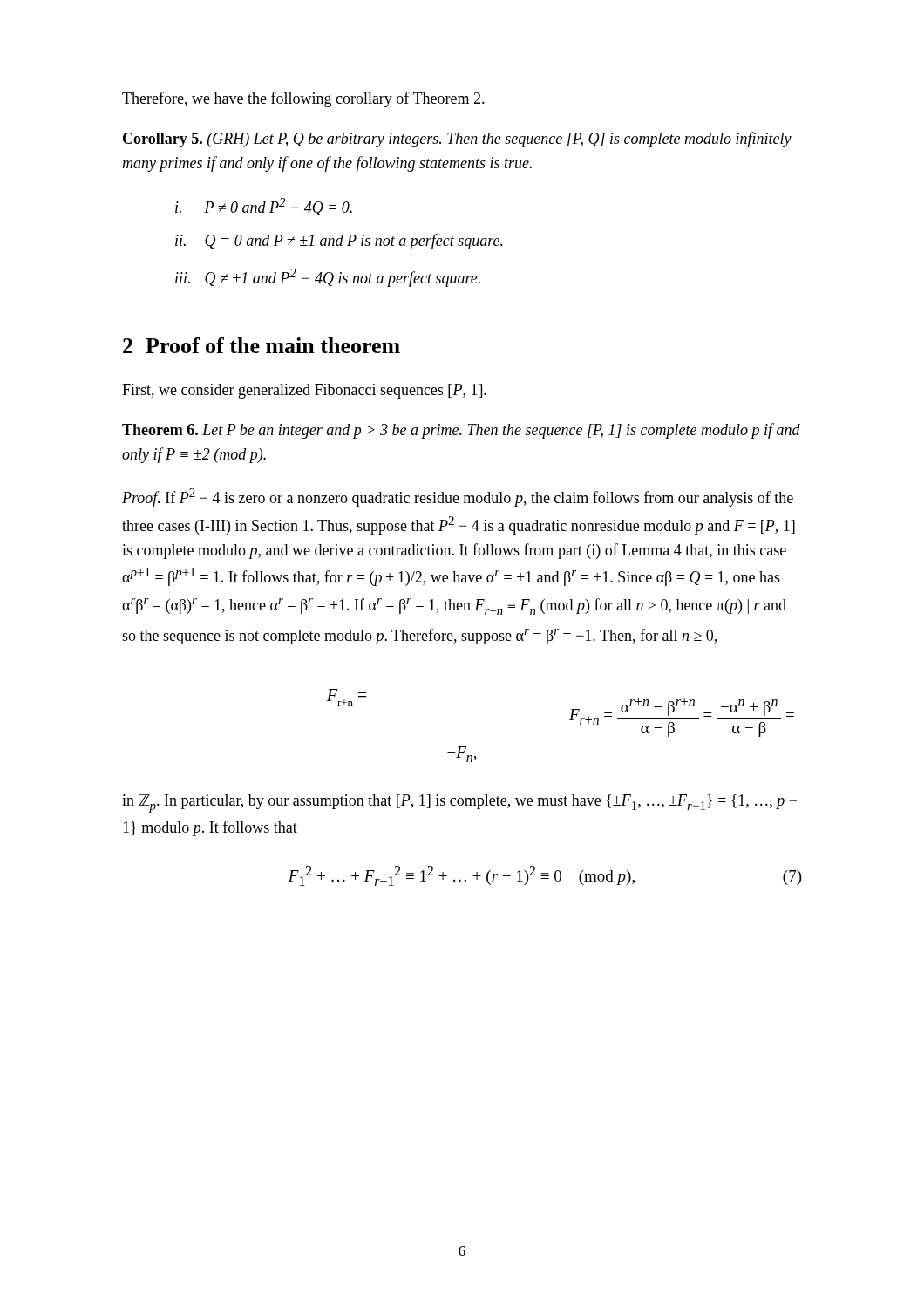Locate the region starting "Proof. If P2 − 4 is zero or"
Image resolution: width=924 pixels, height=1308 pixels.
tap(459, 565)
